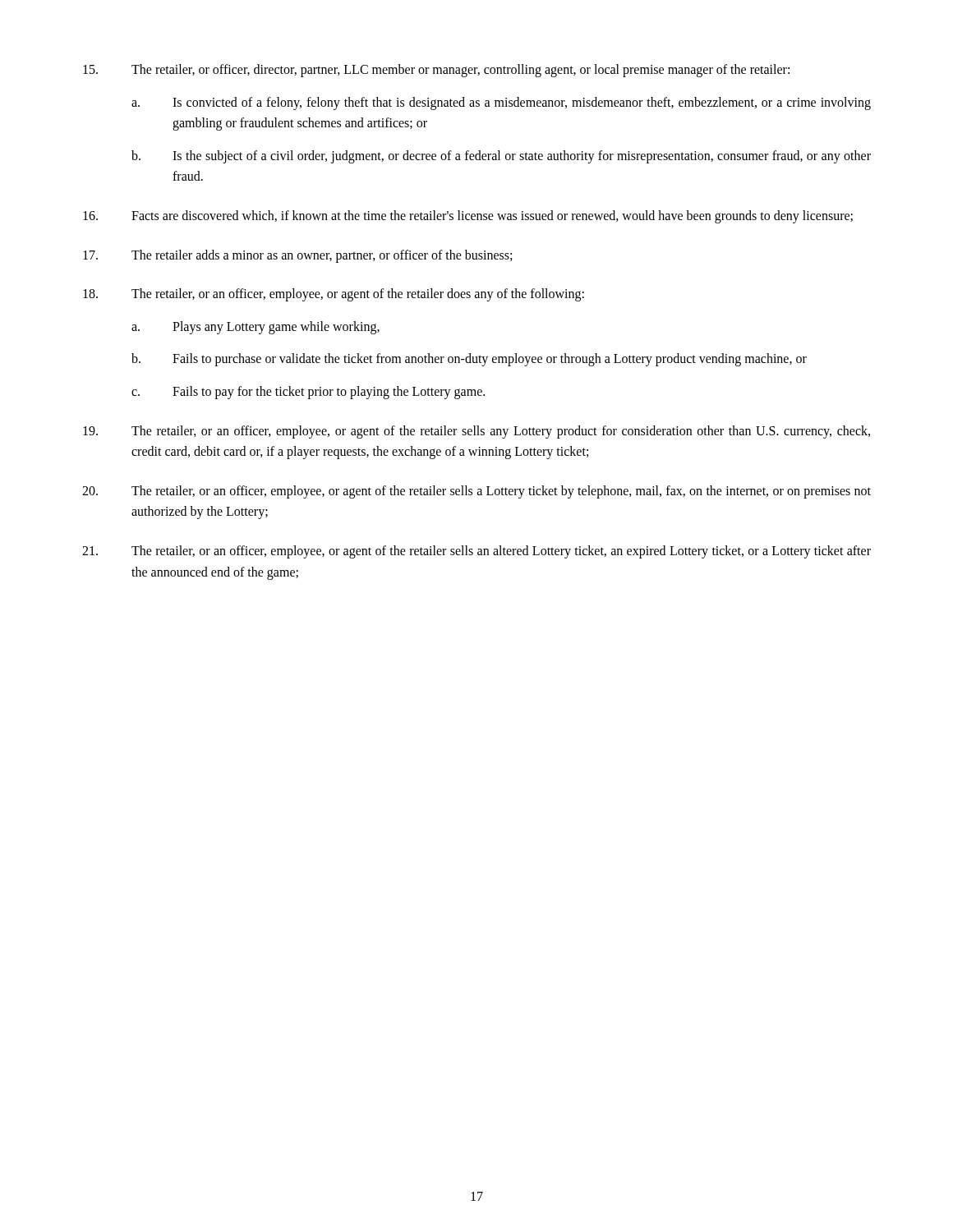Select the list item containing "a. Is convicted of a"

(501, 113)
